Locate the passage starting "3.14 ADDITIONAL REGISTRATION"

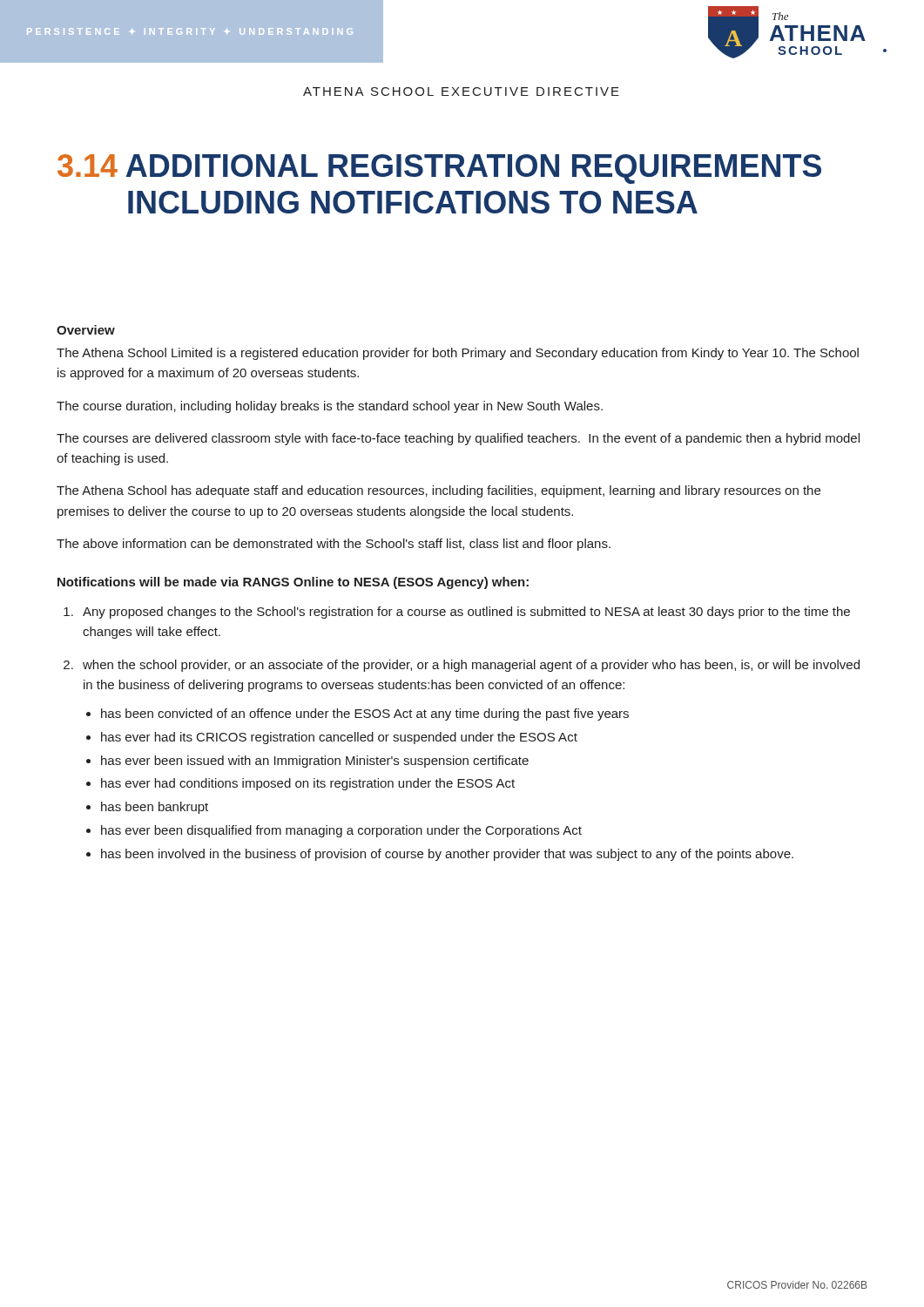[x=440, y=184]
